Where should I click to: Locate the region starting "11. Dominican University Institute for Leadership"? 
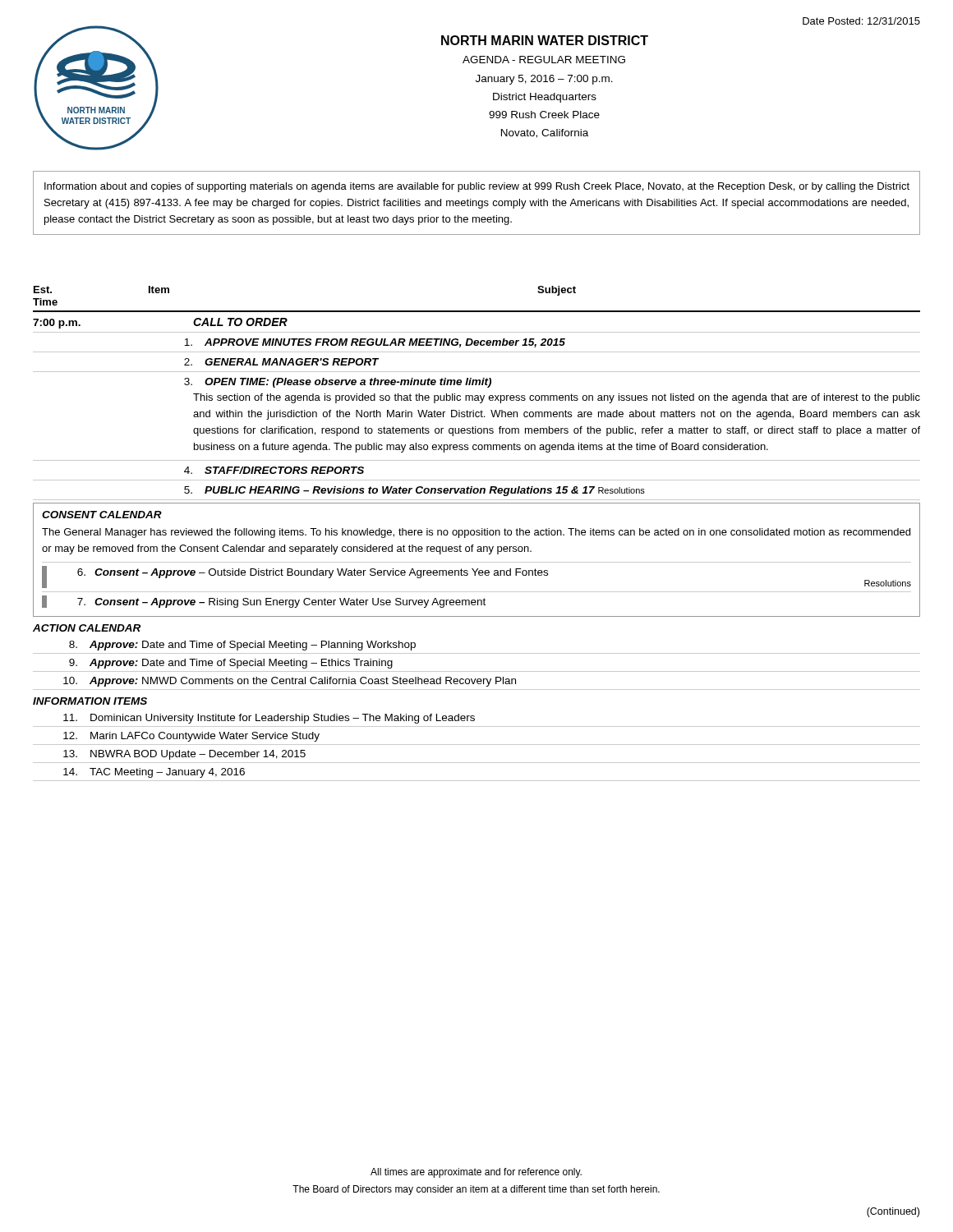[476, 717]
